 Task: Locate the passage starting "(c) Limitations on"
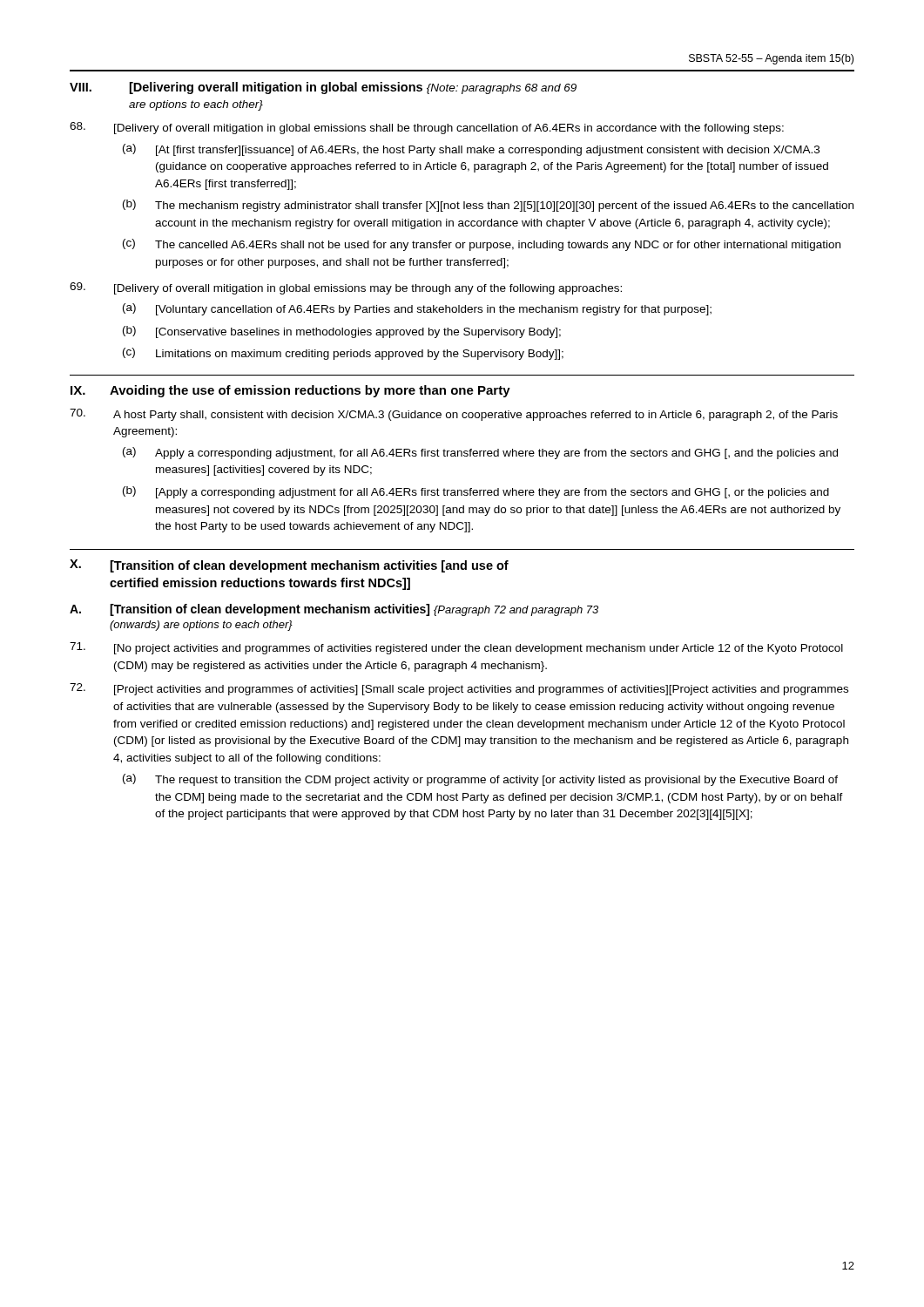[x=343, y=354]
